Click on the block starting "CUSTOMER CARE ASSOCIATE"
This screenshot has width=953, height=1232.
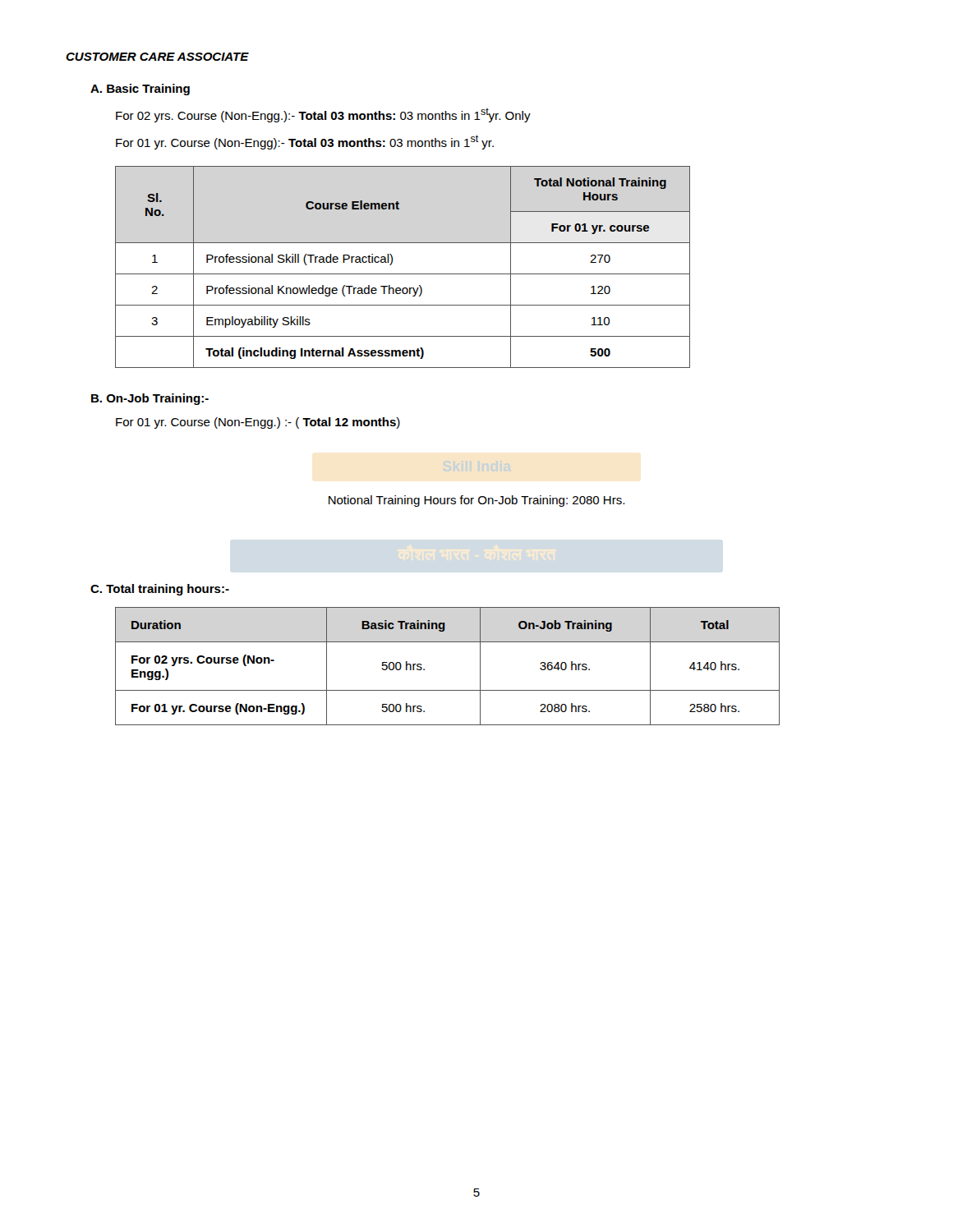click(157, 56)
